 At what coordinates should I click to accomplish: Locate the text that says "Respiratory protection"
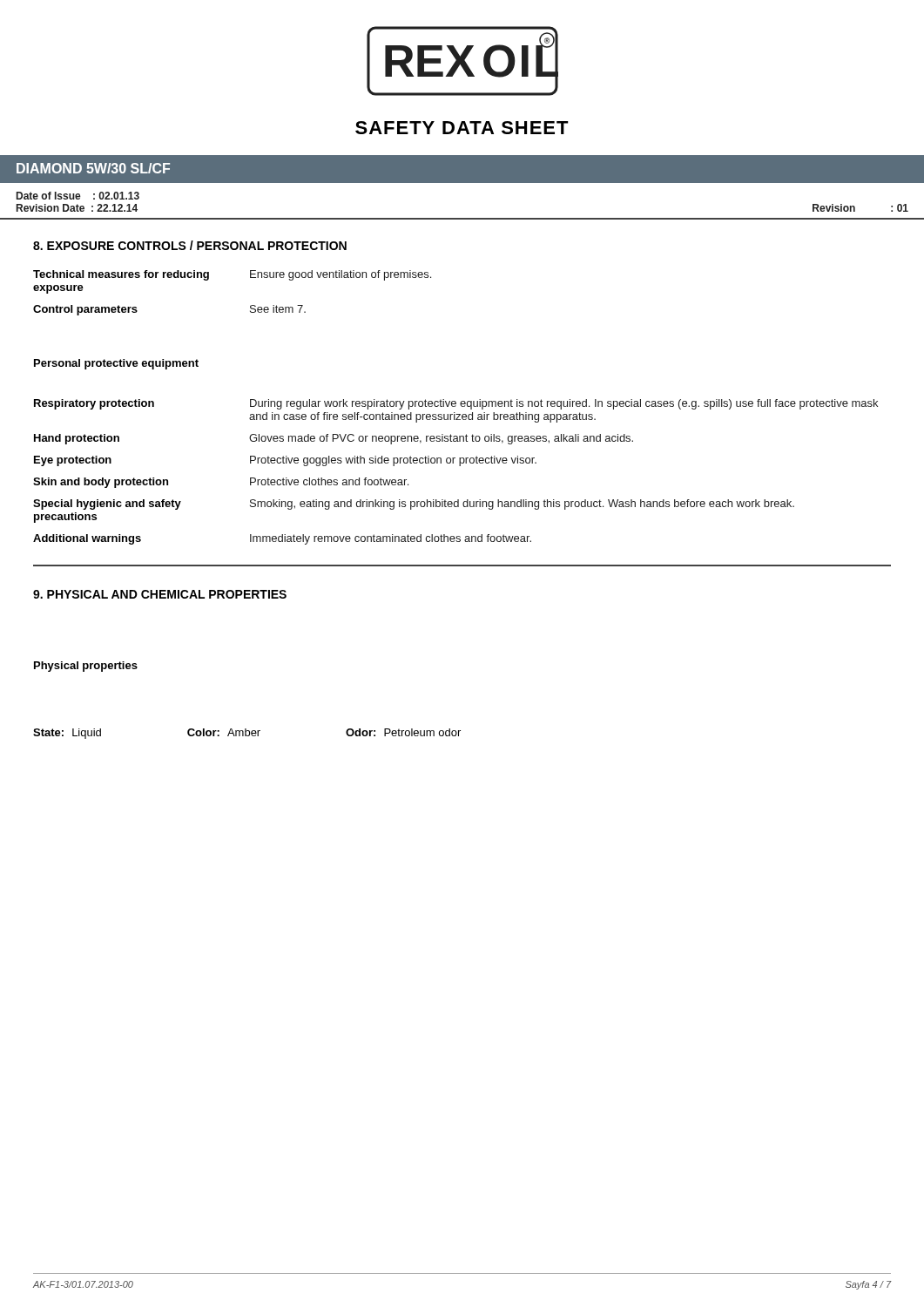[94, 403]
